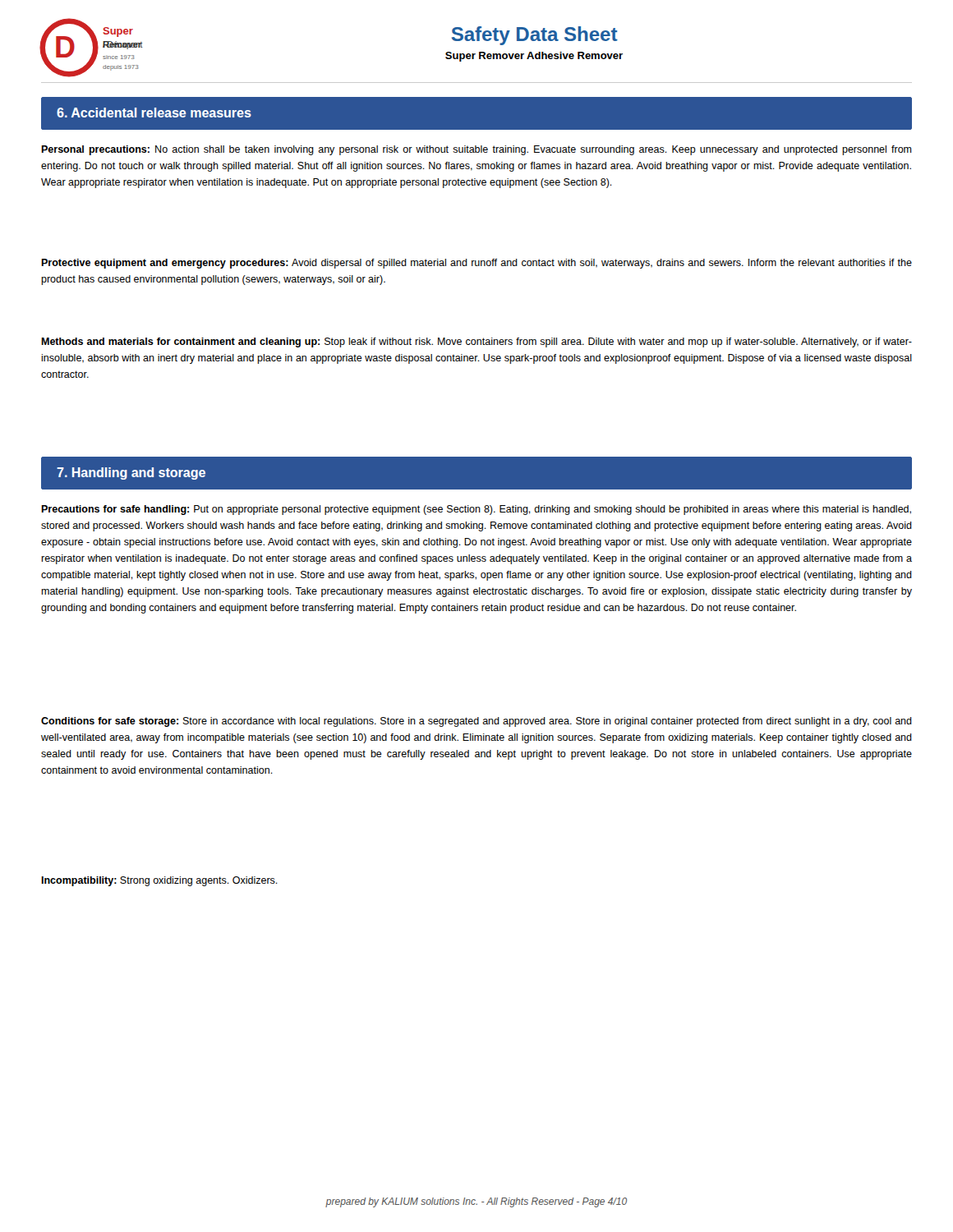Screen dimensions: 1232x953
Task: Find the logo
Action: click(97, 48)
